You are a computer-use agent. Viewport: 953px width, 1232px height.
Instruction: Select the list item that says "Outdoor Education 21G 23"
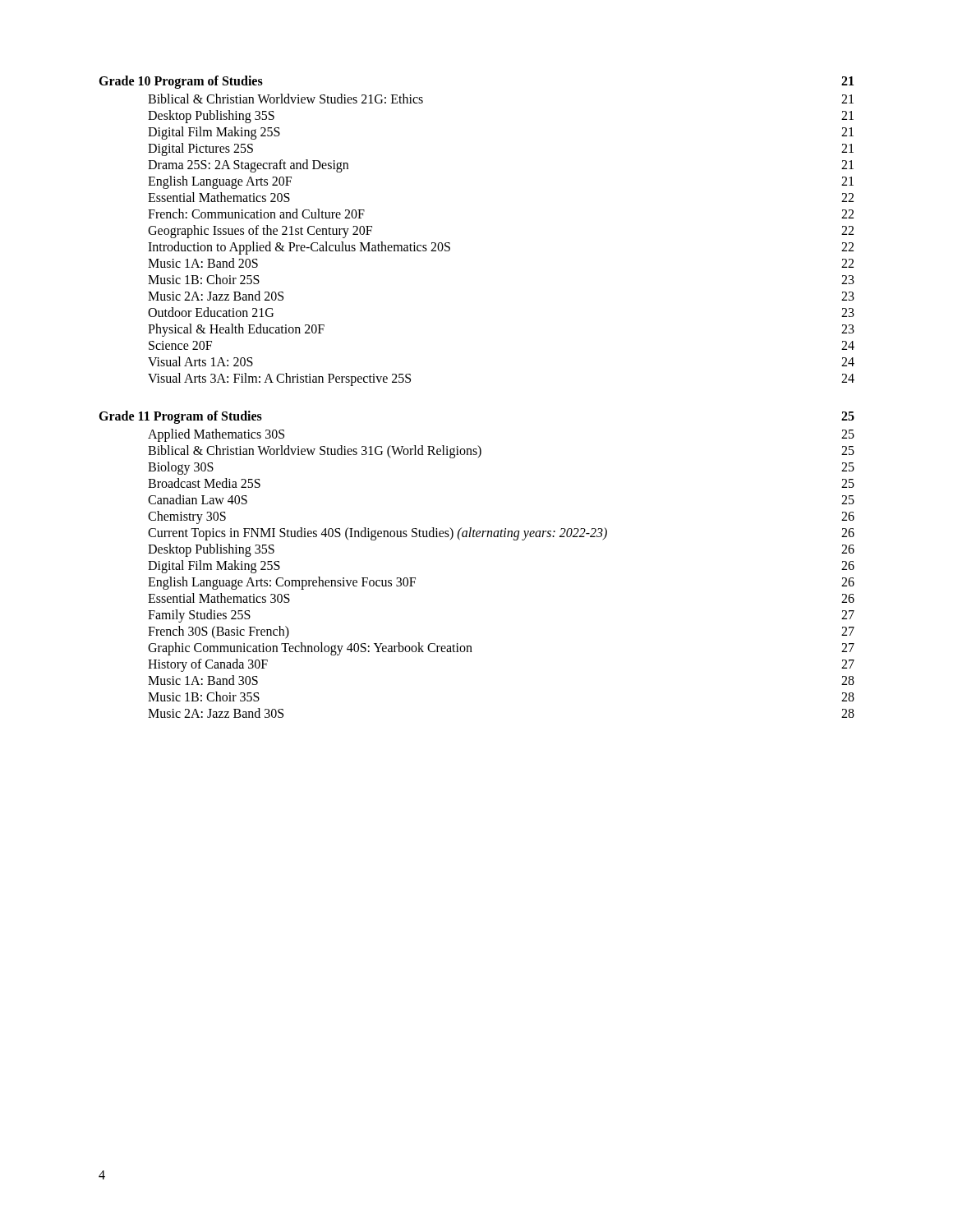coord(208,312)
